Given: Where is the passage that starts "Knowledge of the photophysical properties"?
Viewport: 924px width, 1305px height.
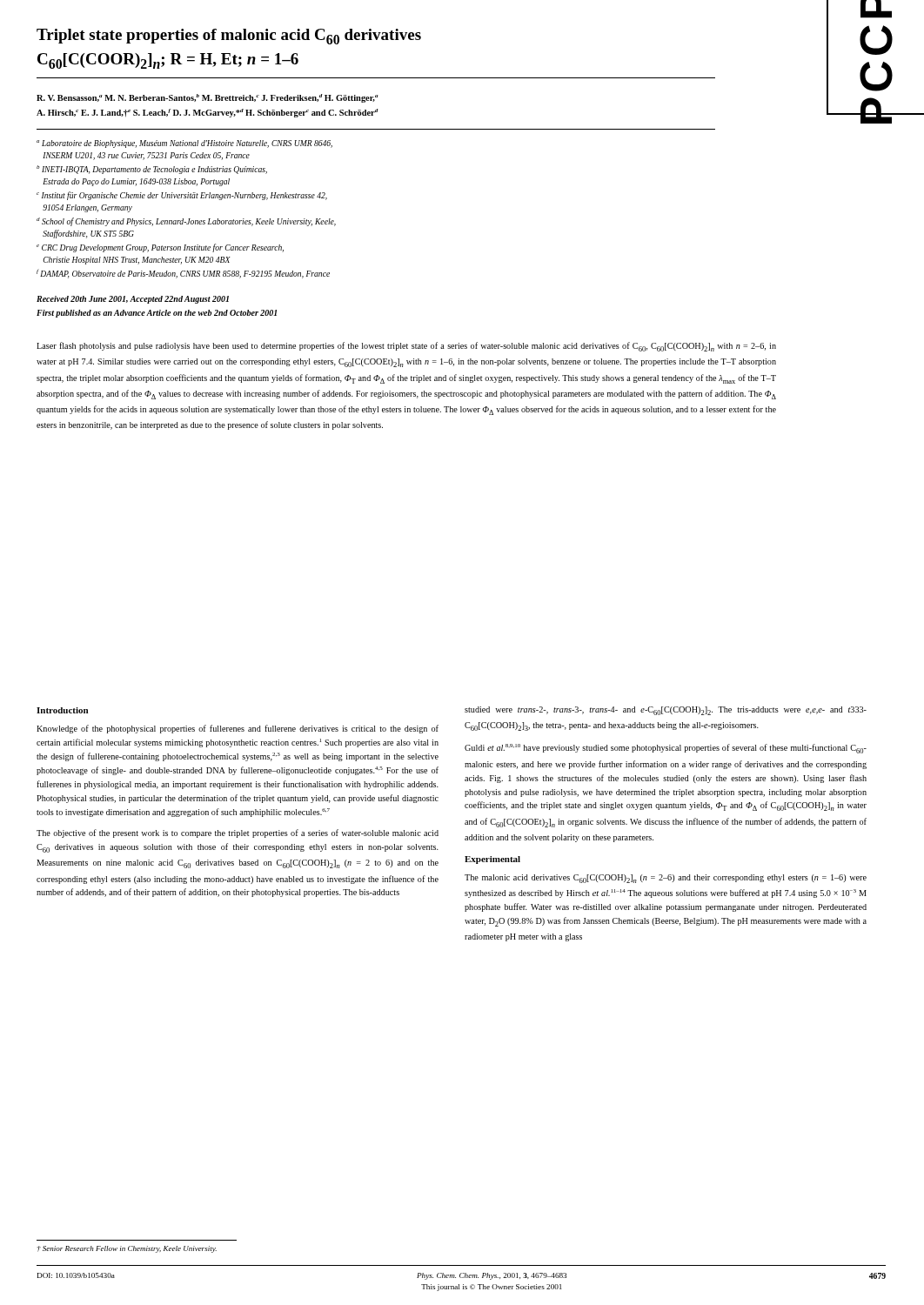Looking at the screenshot, I should coord(238,771).
